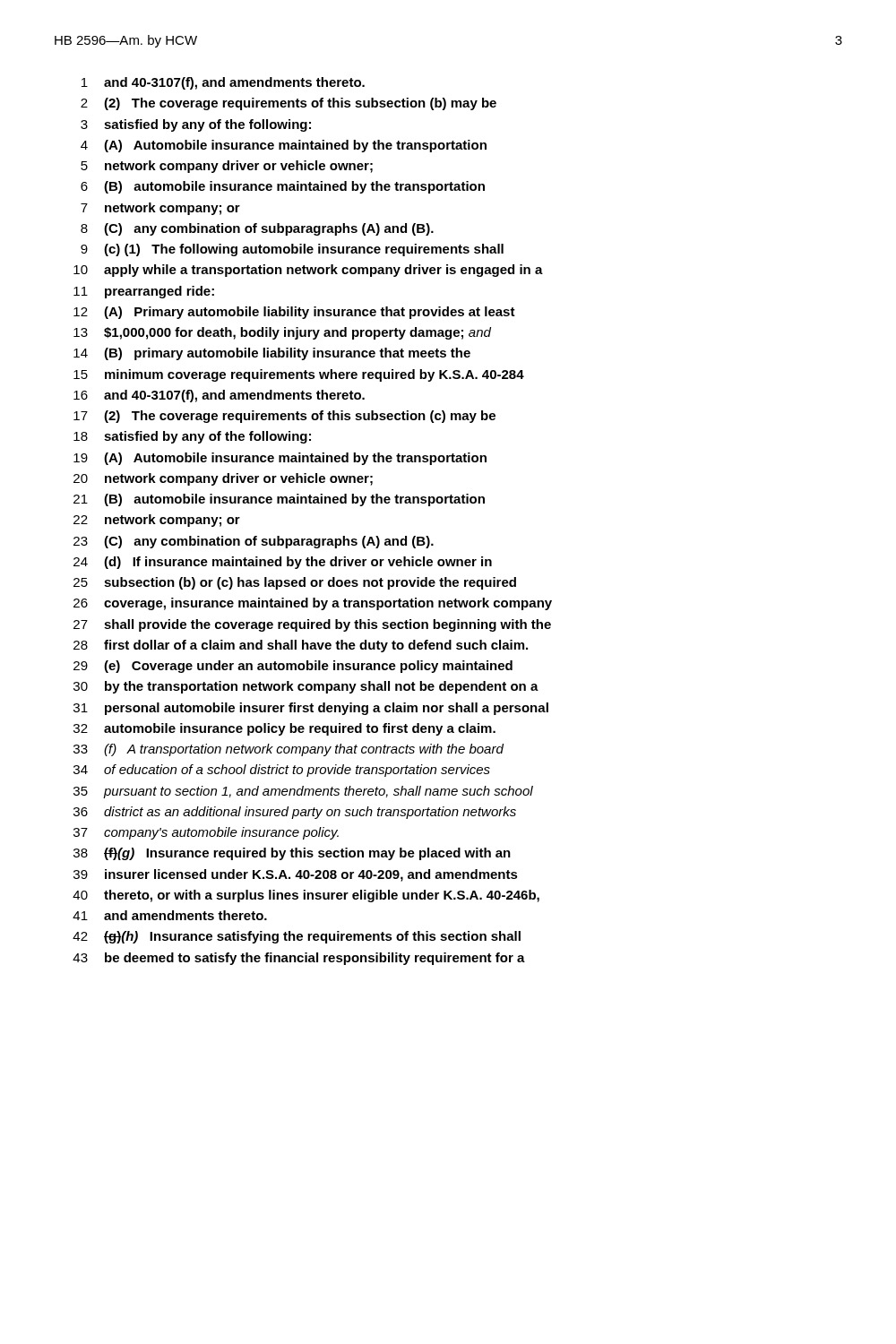The height and width of the screenshot is (1344, 896).
Task: Select the text starting "4 (A) Automobile insurance"
Action: click(448, 145)
